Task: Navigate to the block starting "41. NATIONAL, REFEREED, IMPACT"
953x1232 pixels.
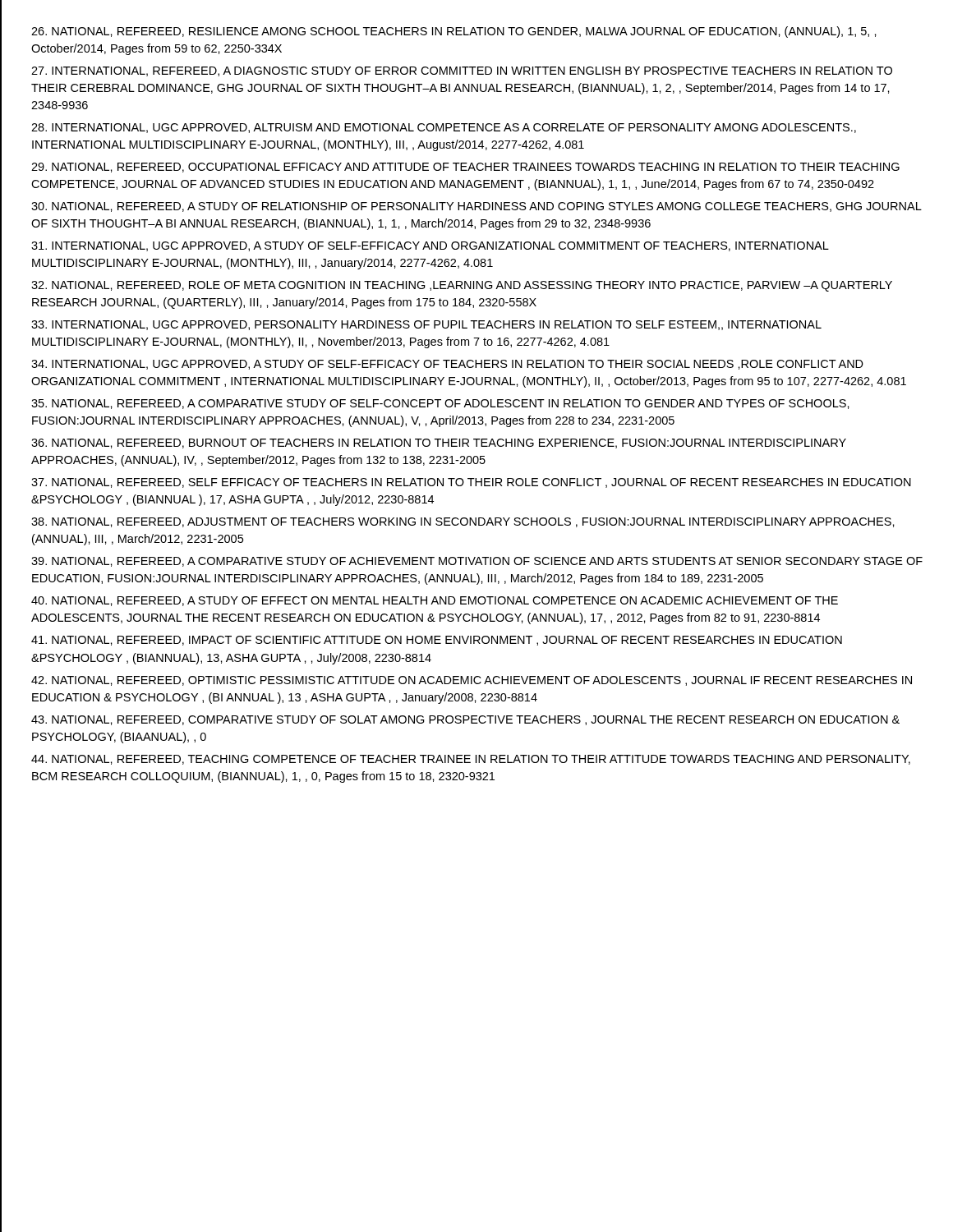Action: click(x=437, y=649)
